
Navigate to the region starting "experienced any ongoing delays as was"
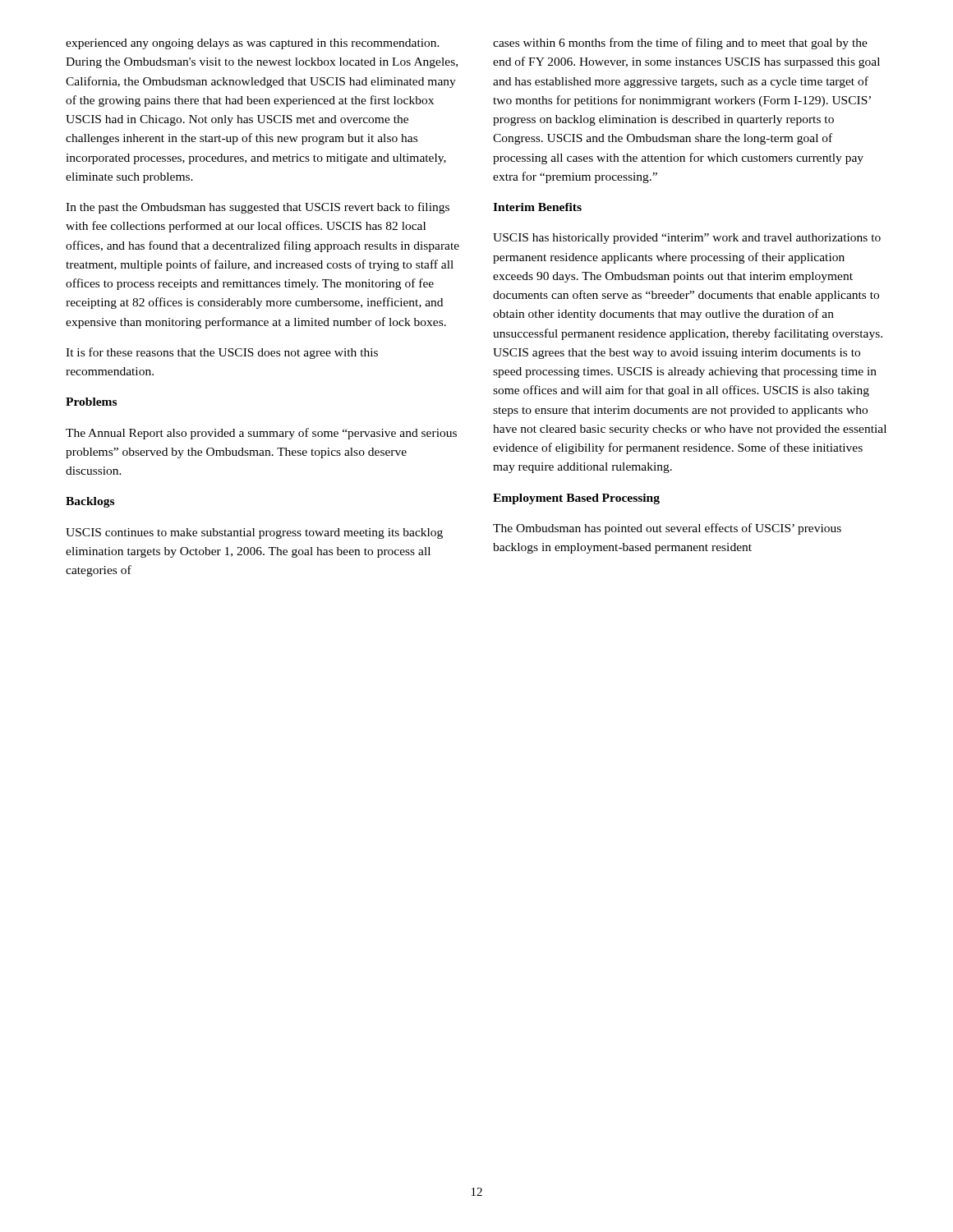tap(263, 109)
